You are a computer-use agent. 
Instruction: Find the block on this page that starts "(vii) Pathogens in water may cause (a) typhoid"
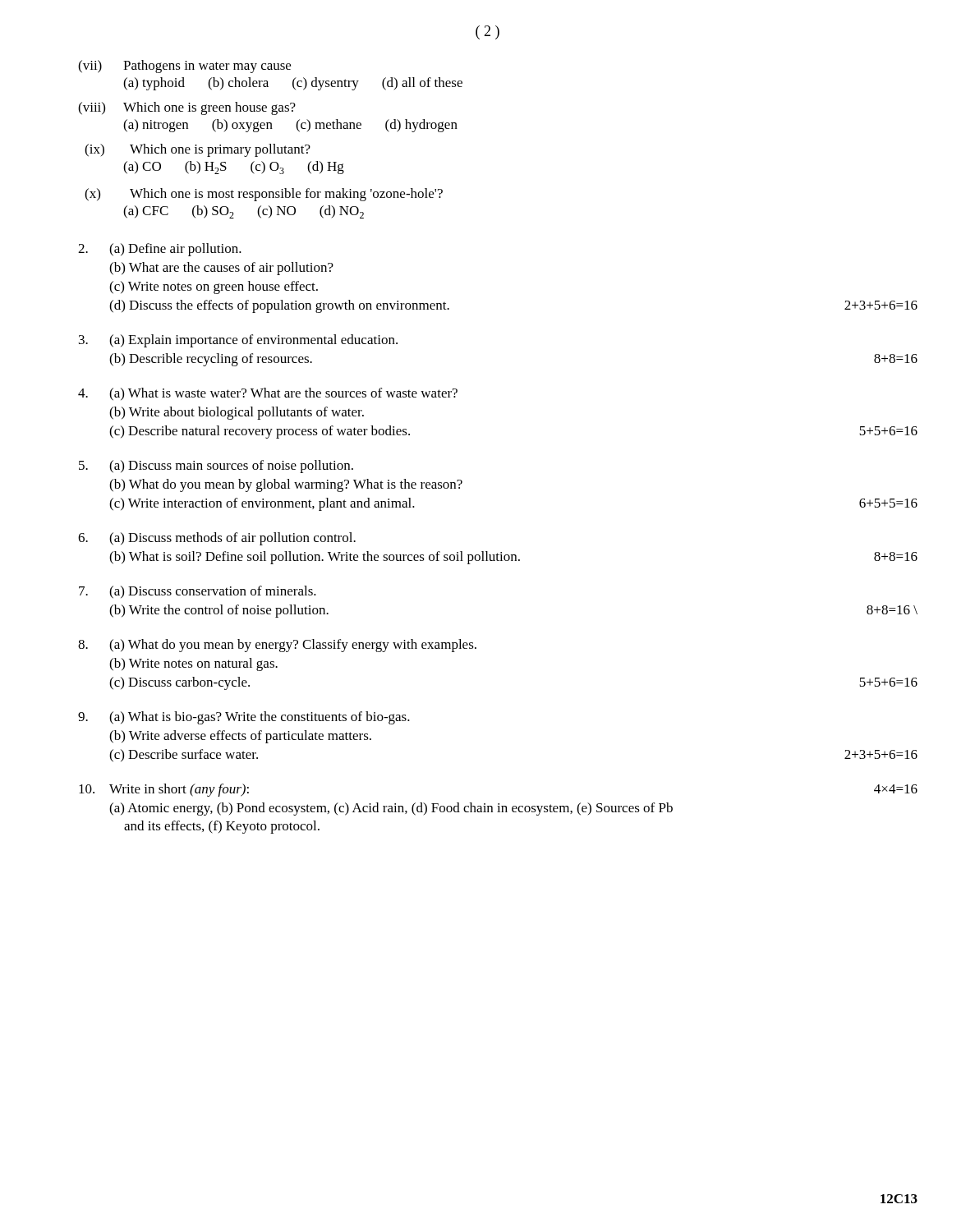click(x=184, y=67)
